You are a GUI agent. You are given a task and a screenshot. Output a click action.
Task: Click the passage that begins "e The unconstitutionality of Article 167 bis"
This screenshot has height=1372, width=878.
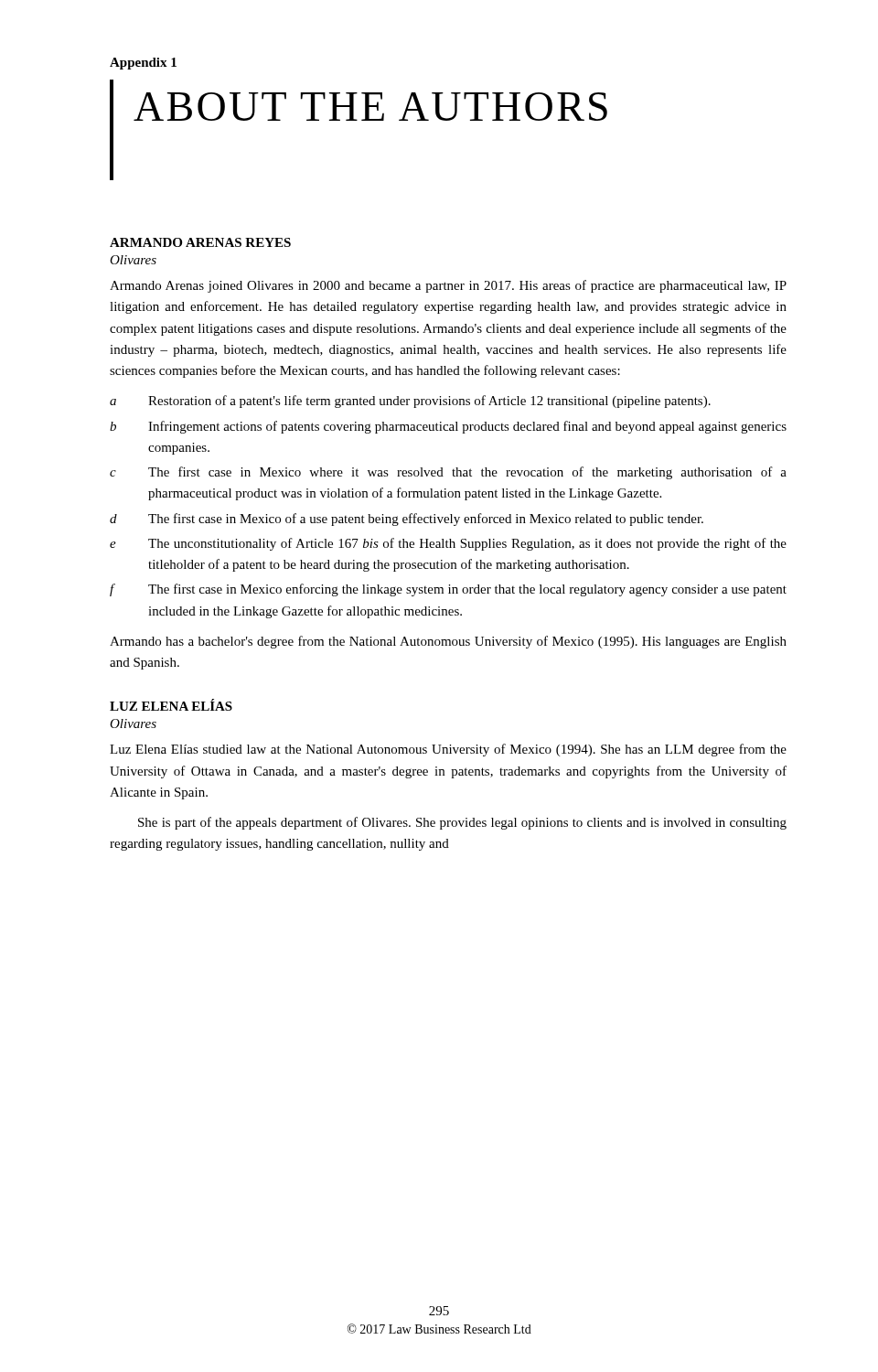[448, 554]
